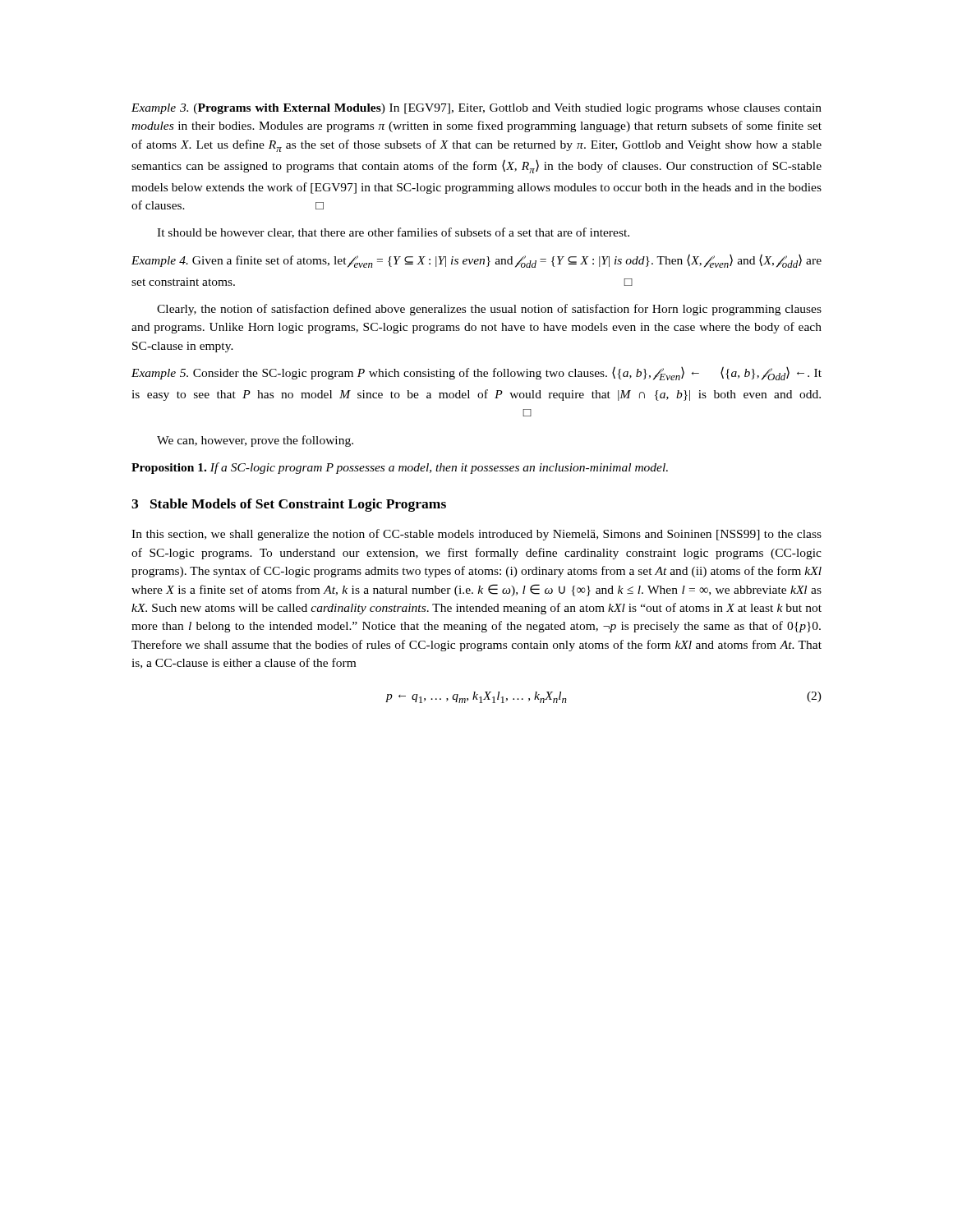The width and height of the screenshot is (953, 1232).
Task: Point to the block beginning "Clearly, the notion of"
Action: 476,327
